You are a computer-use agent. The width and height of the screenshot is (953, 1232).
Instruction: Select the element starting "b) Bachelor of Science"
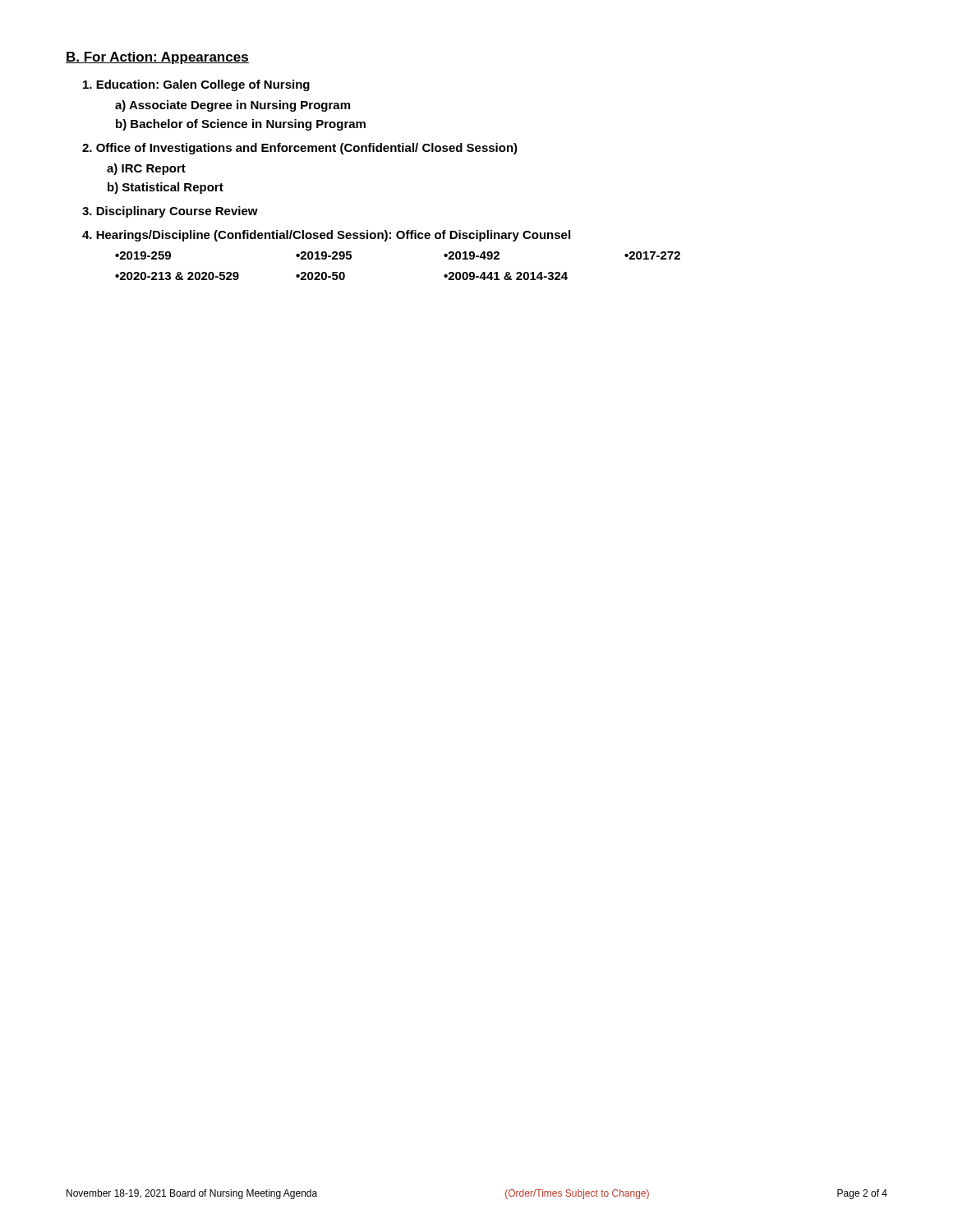[241, 124]
